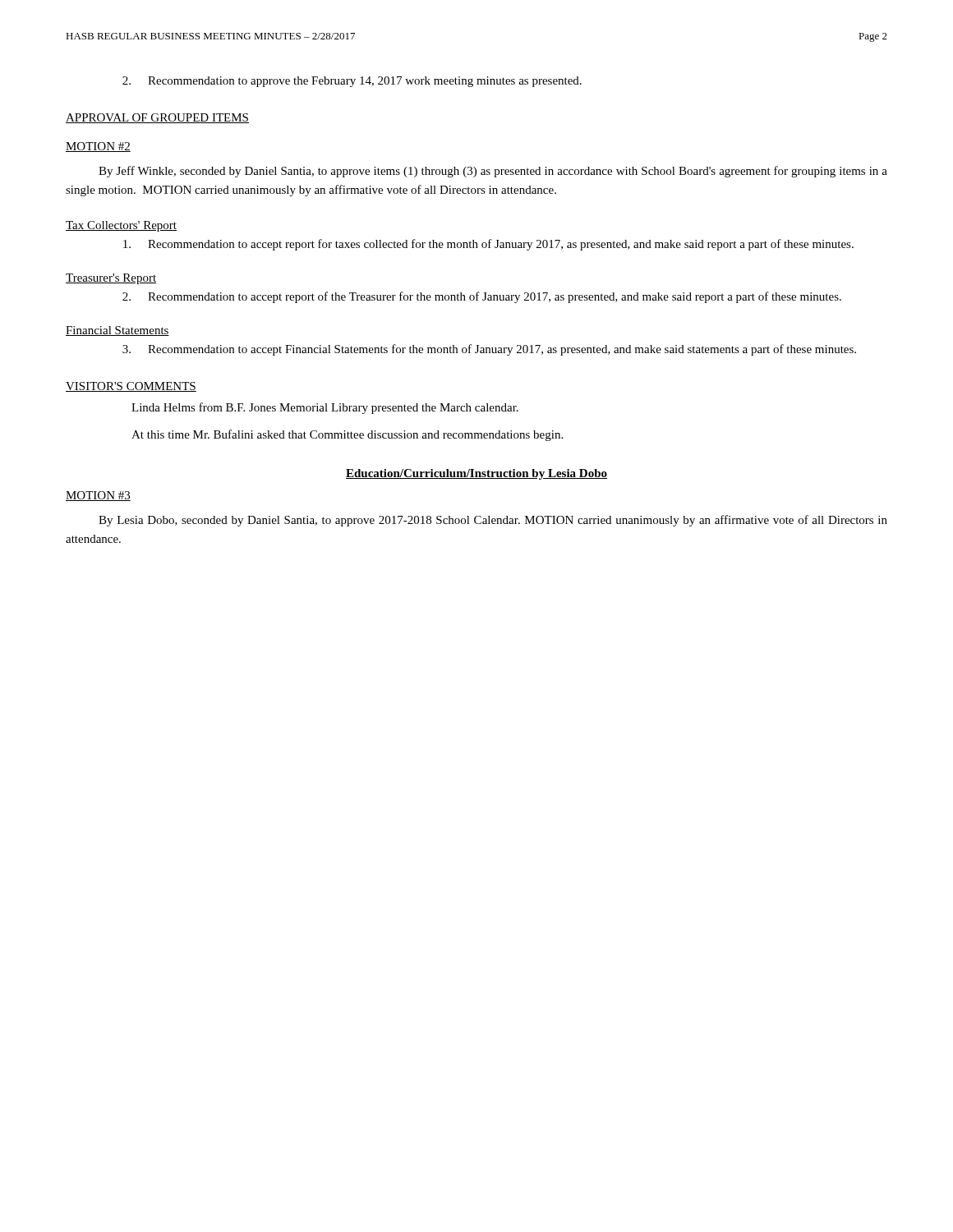This screenshot has height=1232, width=953.
Task: Click on the text starting "Tax Collectors' Report"
Action: click(x=121, y=225)
